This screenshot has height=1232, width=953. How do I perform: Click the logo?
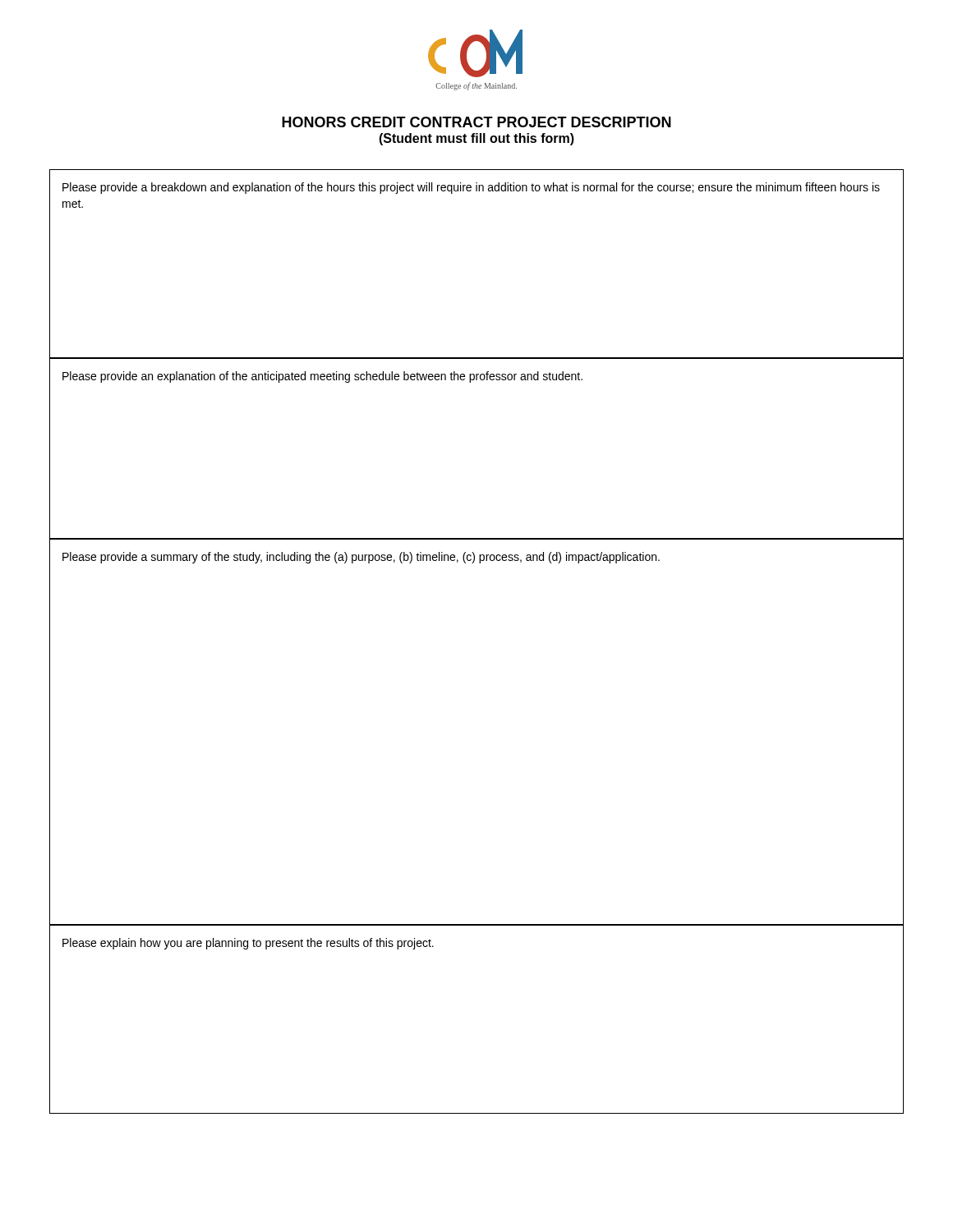click(x=476, y=53)
